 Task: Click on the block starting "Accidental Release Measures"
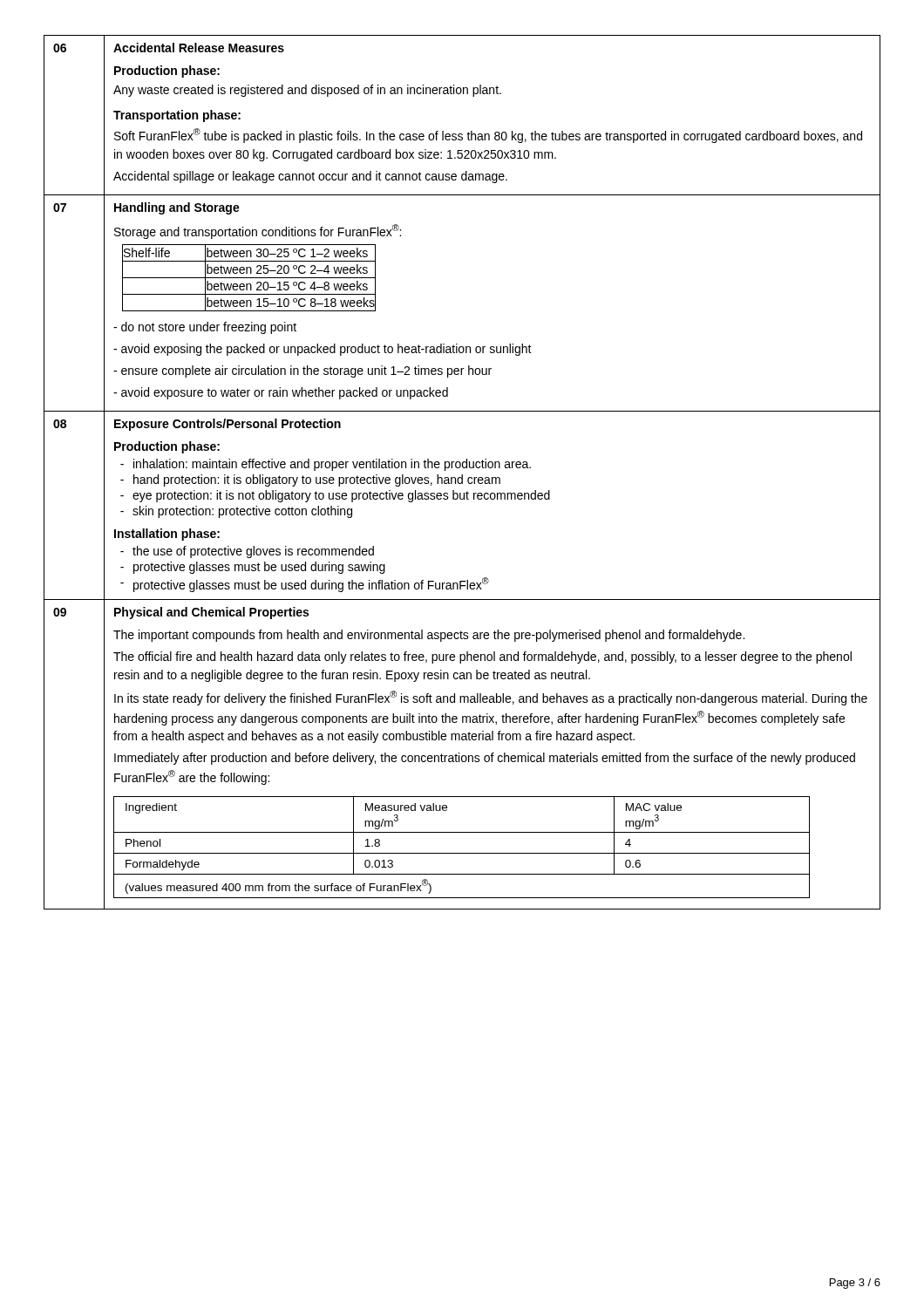pyautogui.click(x=199, y=48)
